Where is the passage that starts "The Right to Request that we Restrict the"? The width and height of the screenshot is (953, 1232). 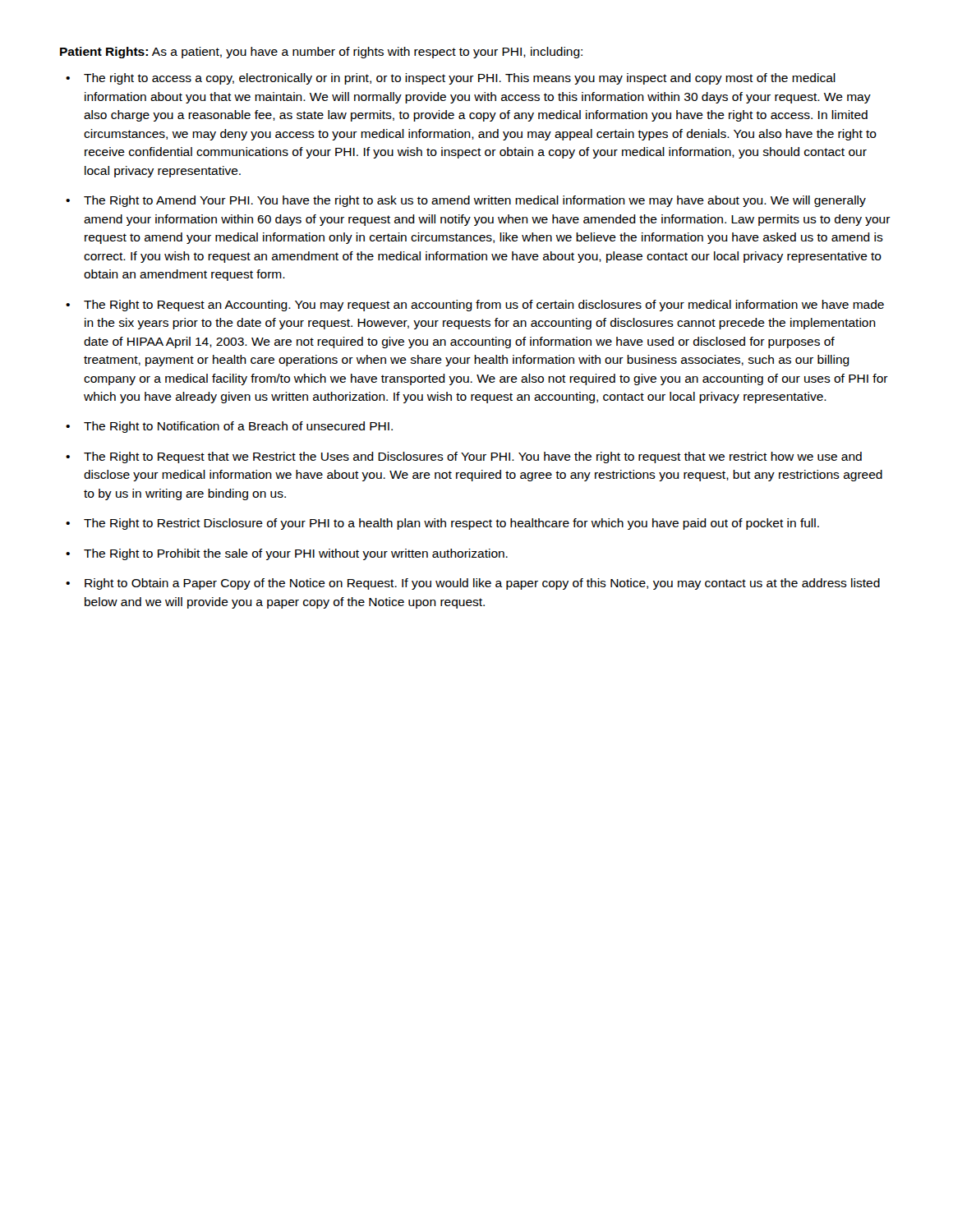483,475
